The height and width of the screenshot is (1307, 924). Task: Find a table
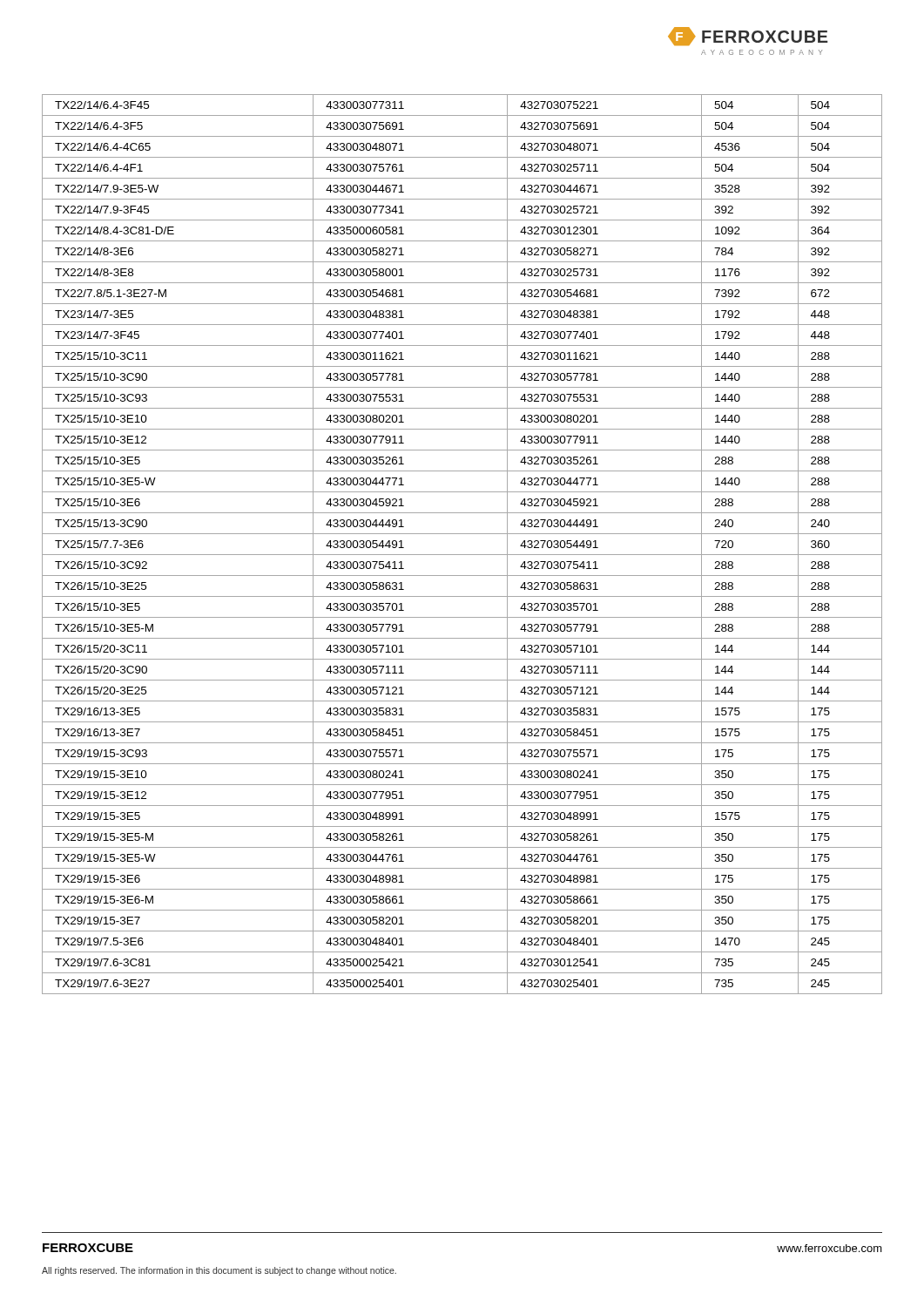(462, 540)
